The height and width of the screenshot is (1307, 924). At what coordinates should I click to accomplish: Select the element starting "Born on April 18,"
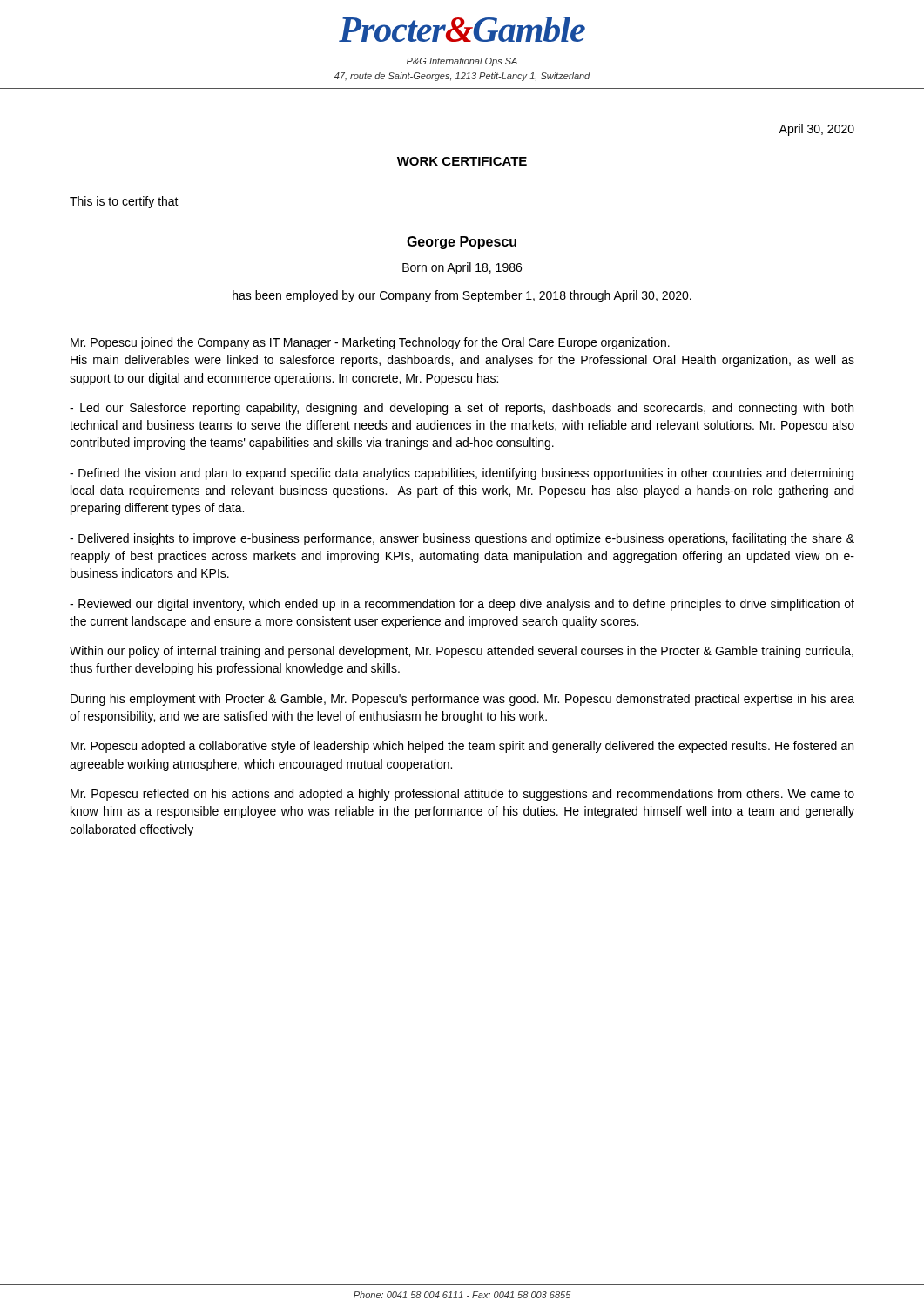tap(462, 267)
